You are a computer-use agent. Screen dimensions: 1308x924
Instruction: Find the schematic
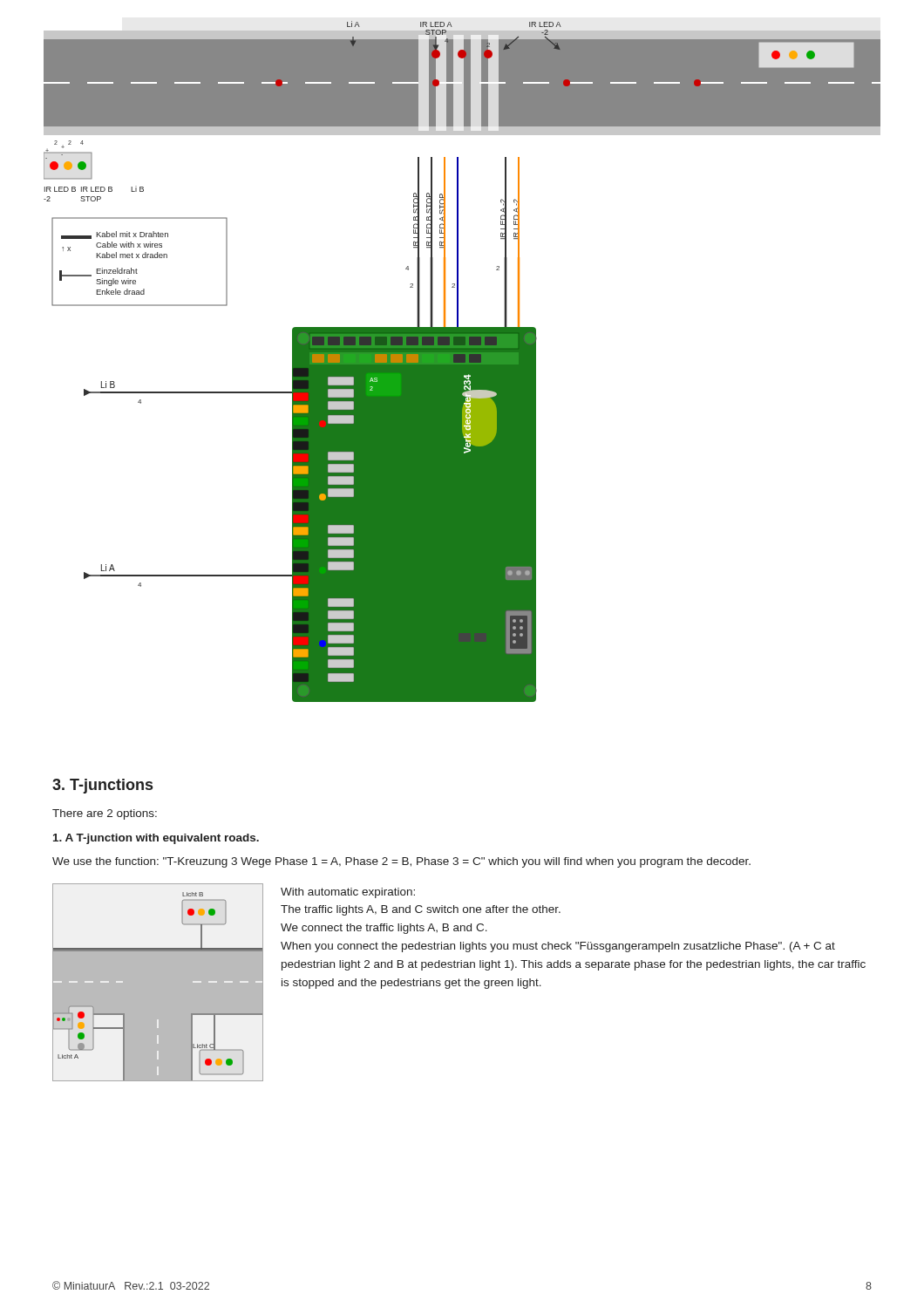click(158, 982)
